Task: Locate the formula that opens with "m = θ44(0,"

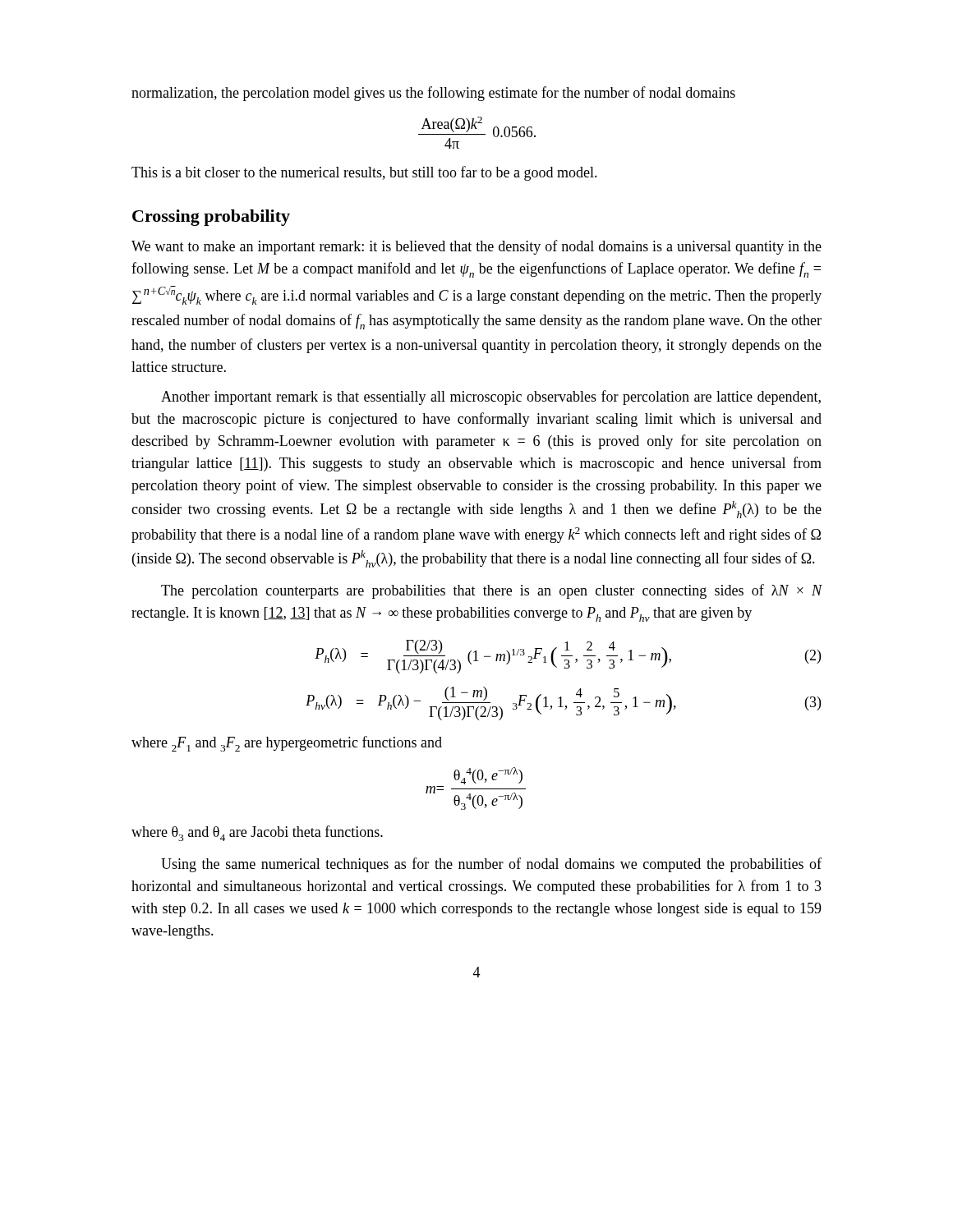Action: 476,789
